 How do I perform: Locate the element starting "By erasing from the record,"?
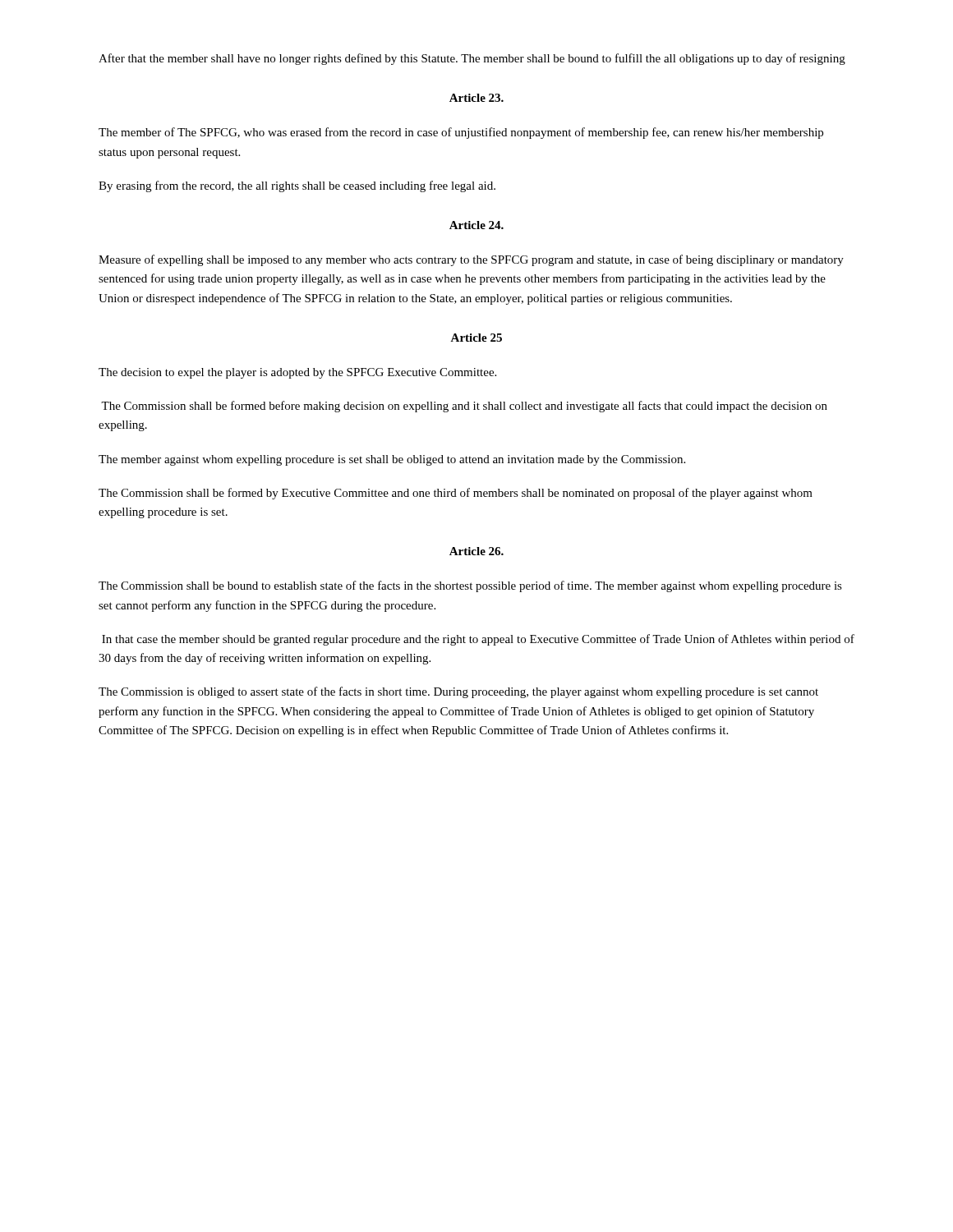[x=297, y=185]
